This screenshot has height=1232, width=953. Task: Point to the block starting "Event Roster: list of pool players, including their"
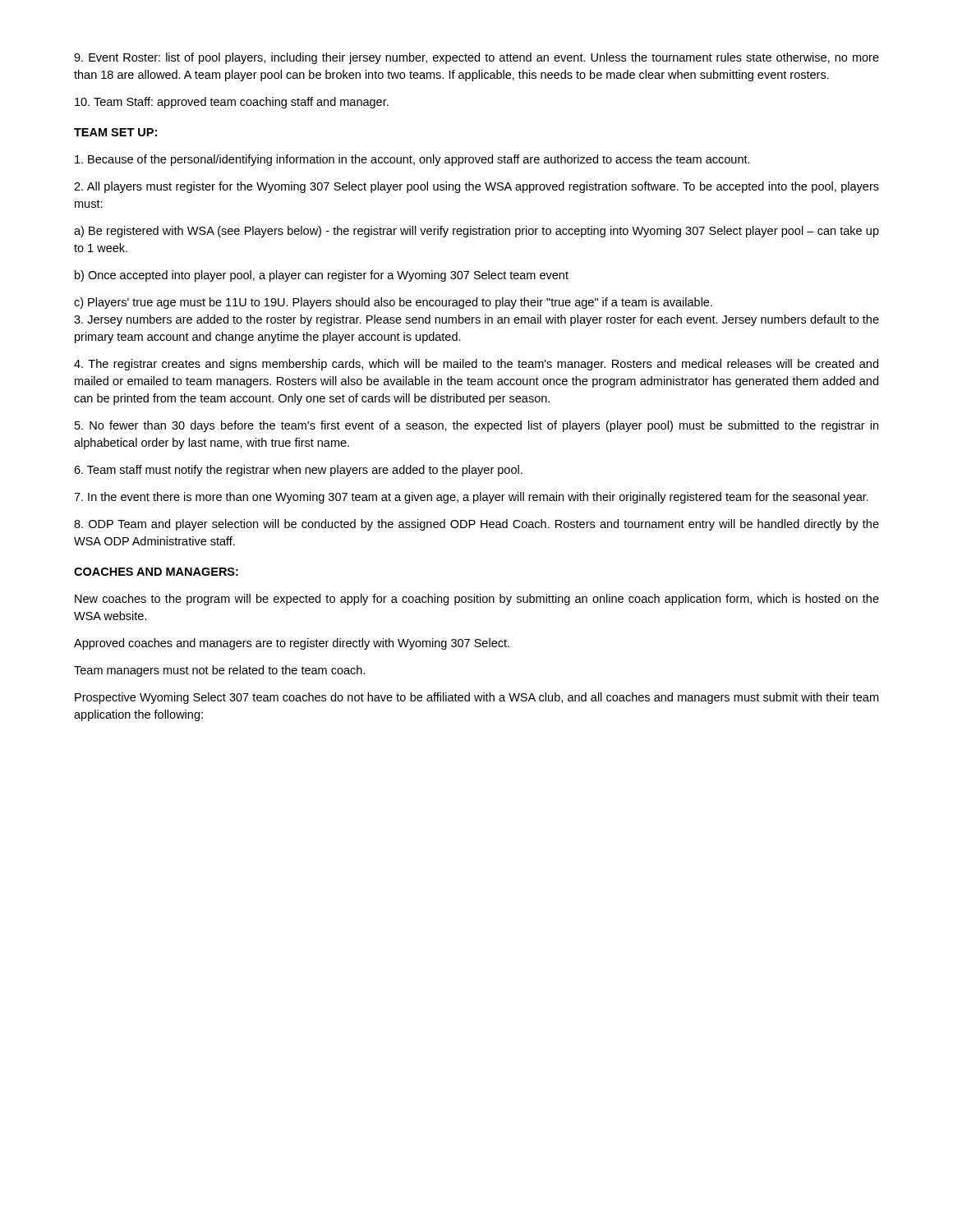pyautogui.click(x=476, y=66)
